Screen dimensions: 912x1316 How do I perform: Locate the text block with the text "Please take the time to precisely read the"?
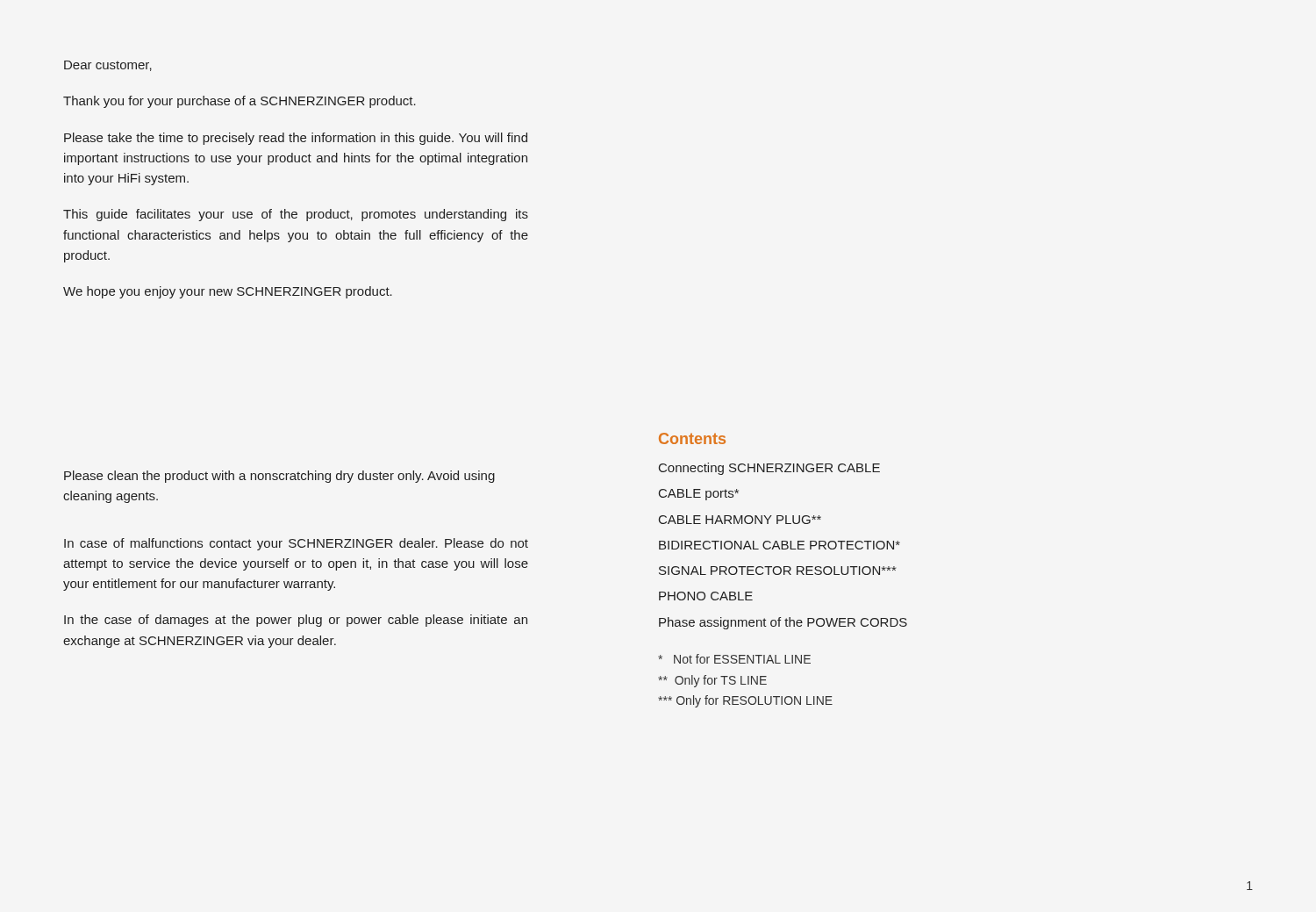tap(296, 157)
